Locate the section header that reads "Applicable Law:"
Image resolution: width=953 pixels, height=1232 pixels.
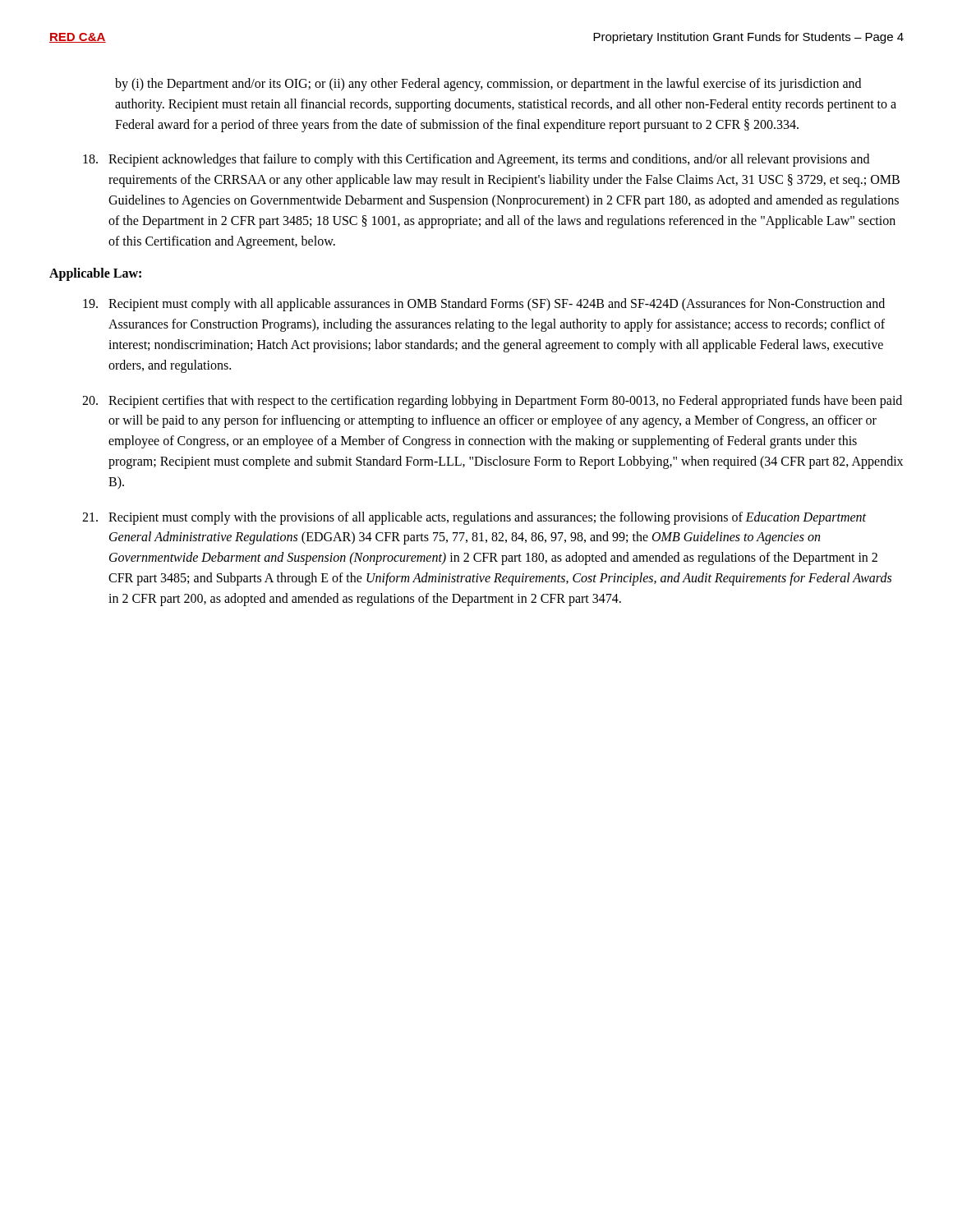[96, 273]
